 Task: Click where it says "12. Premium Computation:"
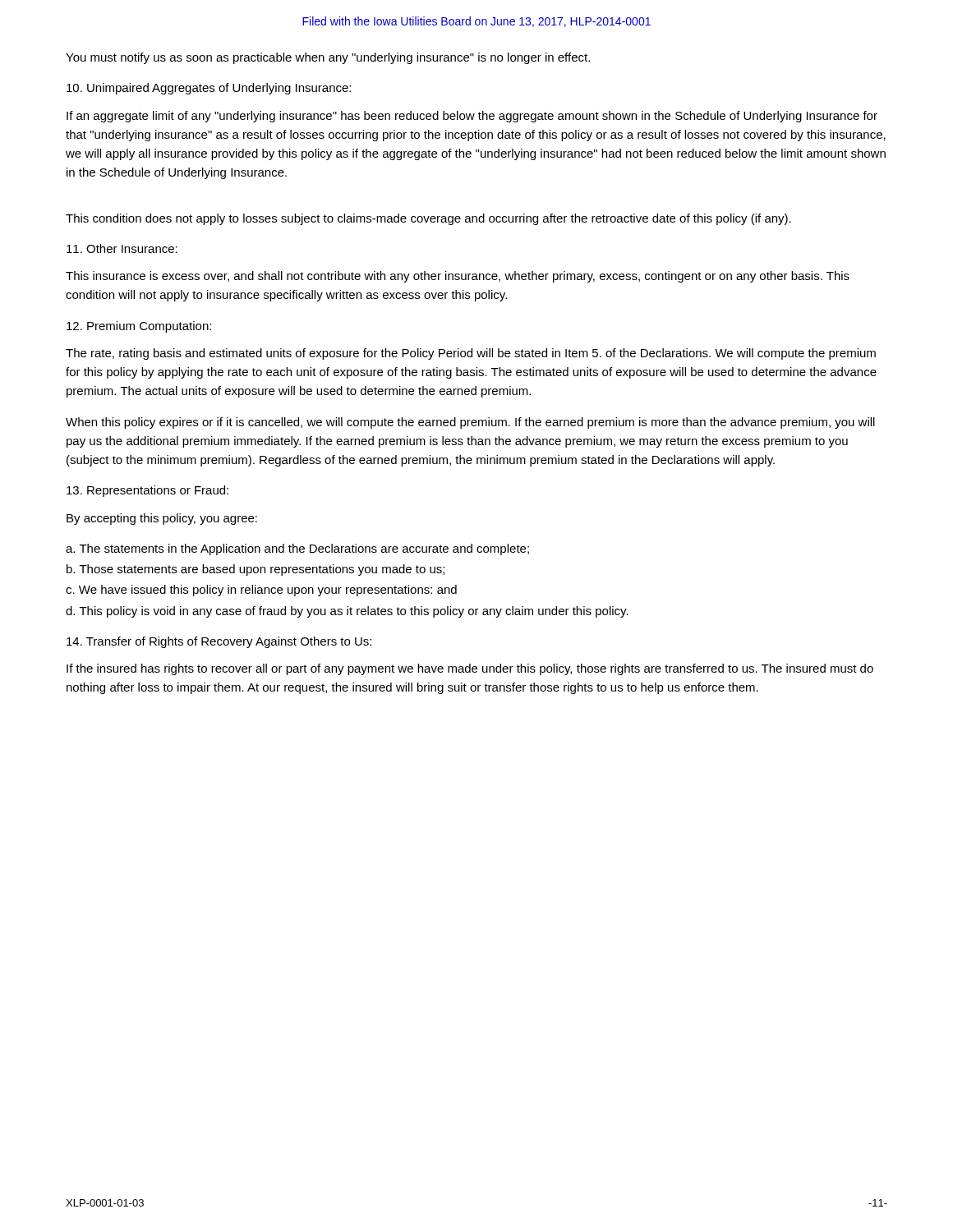click(x=139, y=325)
